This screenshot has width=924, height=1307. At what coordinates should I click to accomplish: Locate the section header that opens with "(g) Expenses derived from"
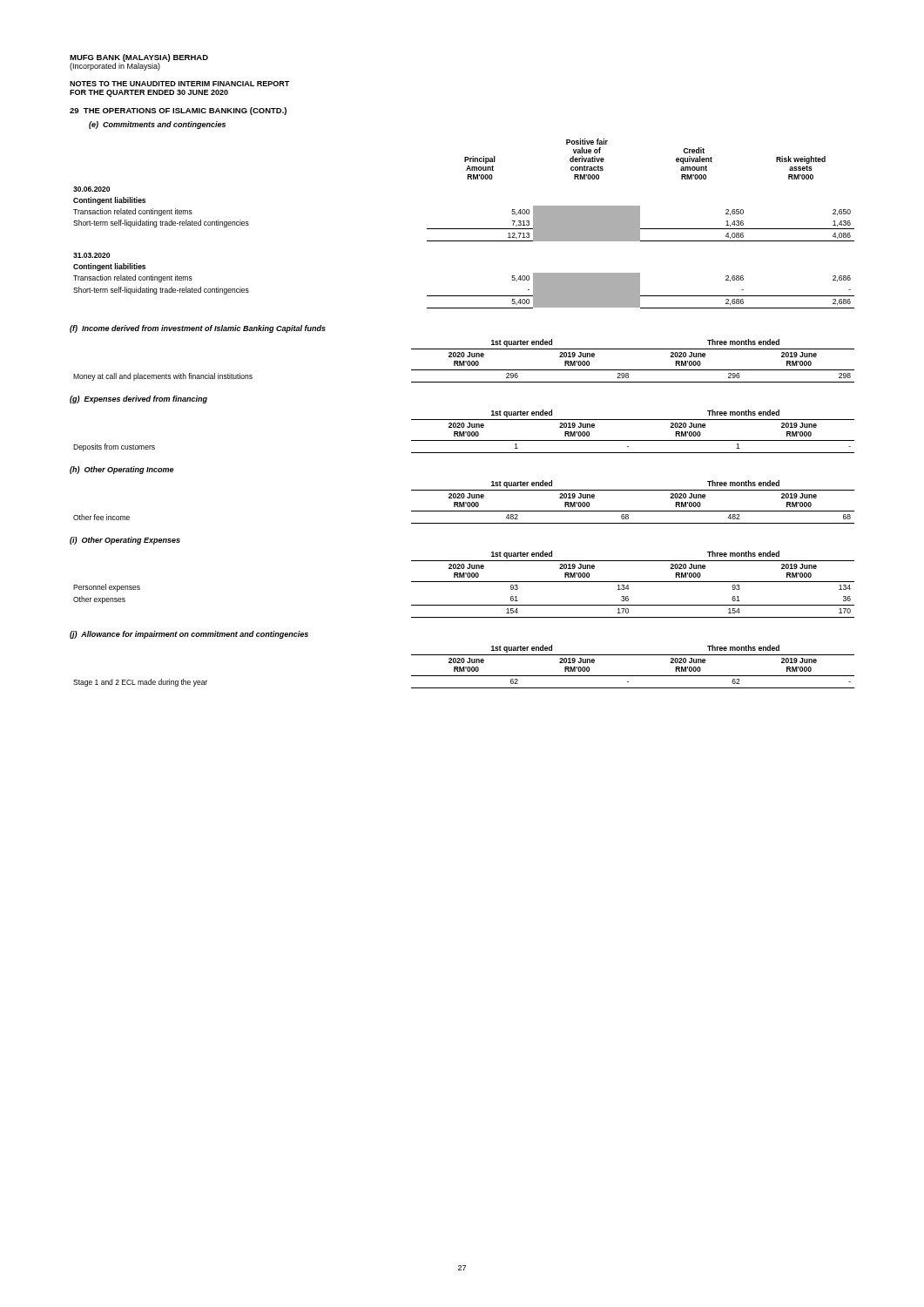tap(139, 399)
